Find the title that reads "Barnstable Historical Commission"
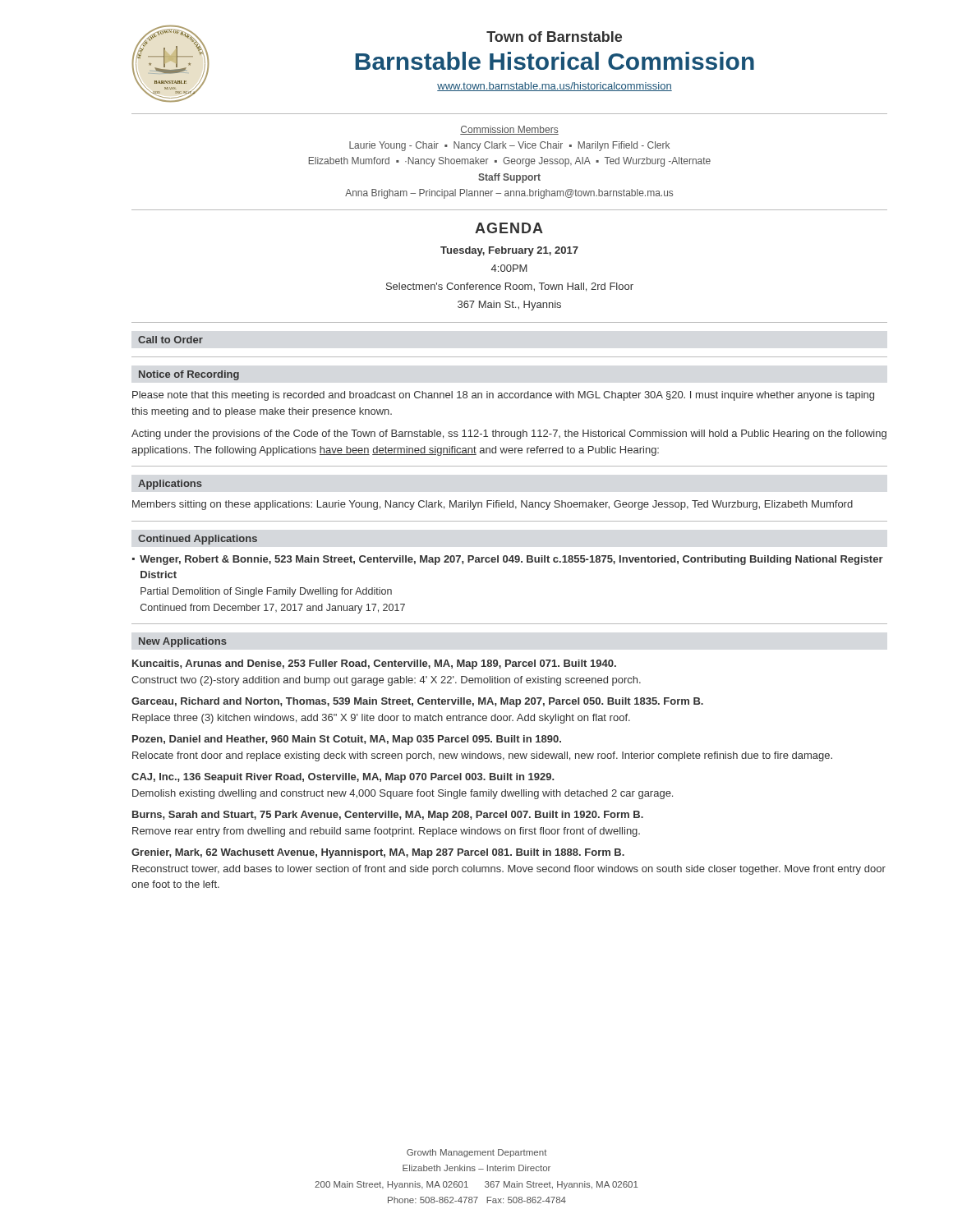 point(555,61)
